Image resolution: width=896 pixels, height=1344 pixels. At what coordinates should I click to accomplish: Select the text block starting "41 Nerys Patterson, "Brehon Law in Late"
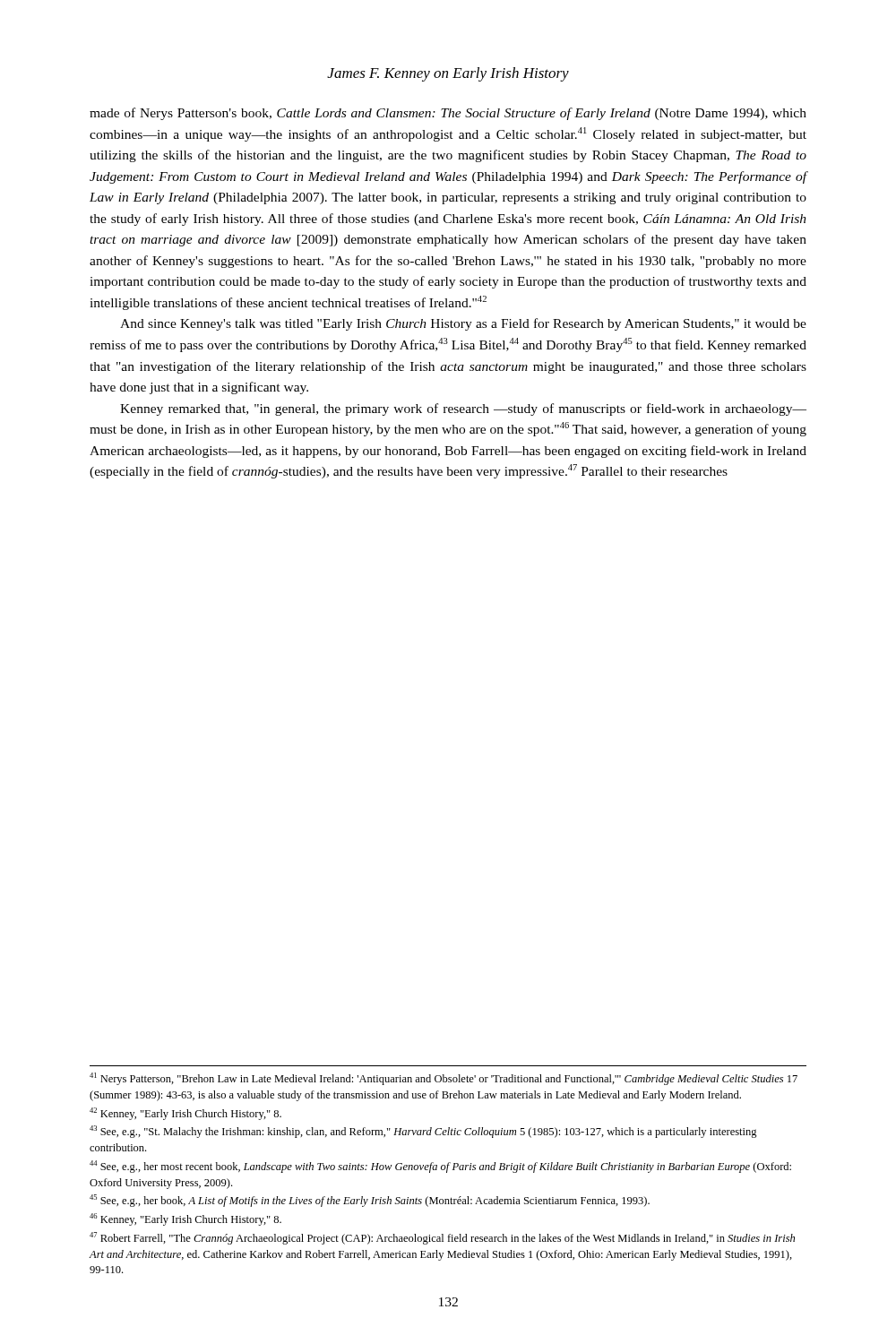[444, 1086]
